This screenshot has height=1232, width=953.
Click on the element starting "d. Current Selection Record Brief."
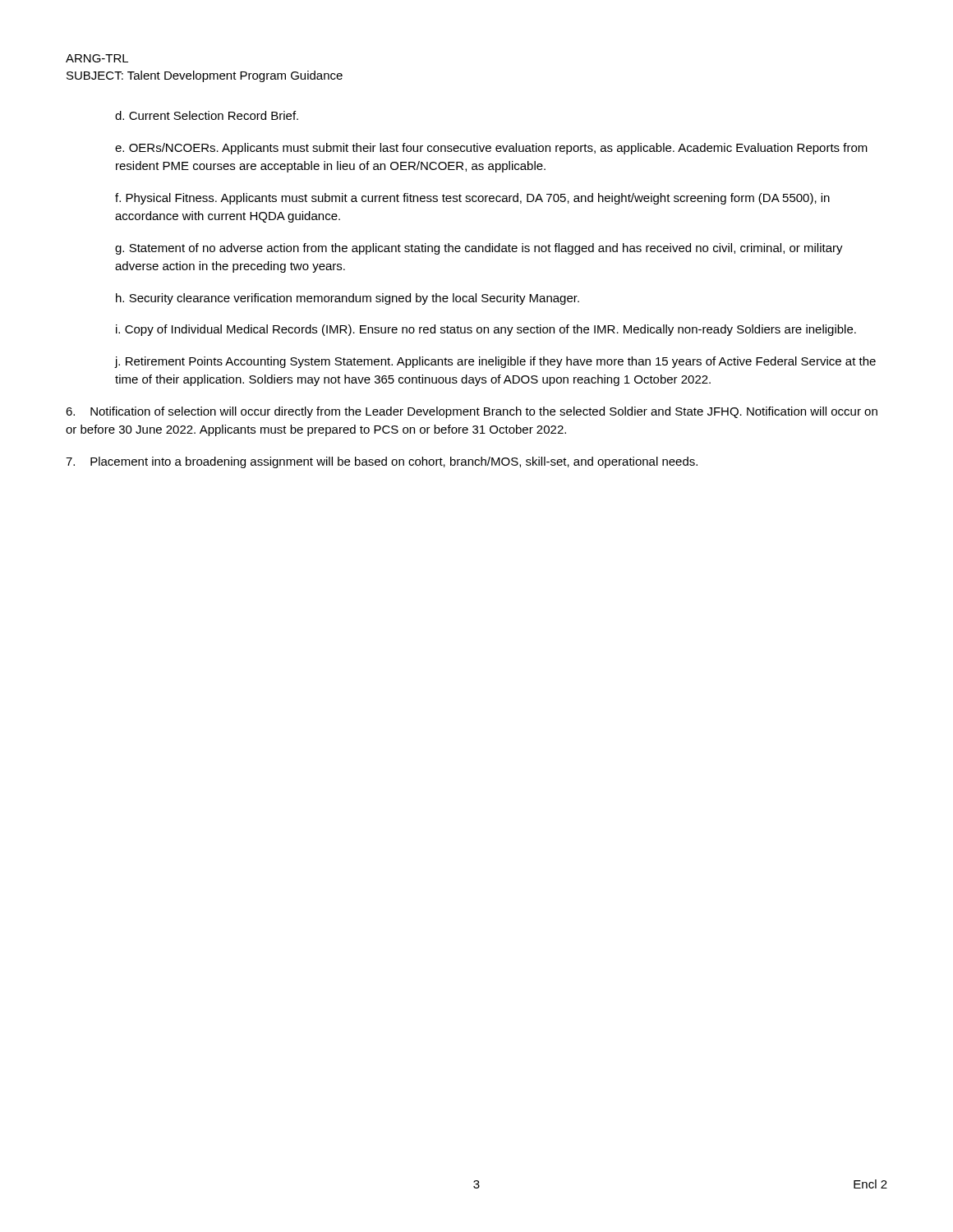point(207,115)
